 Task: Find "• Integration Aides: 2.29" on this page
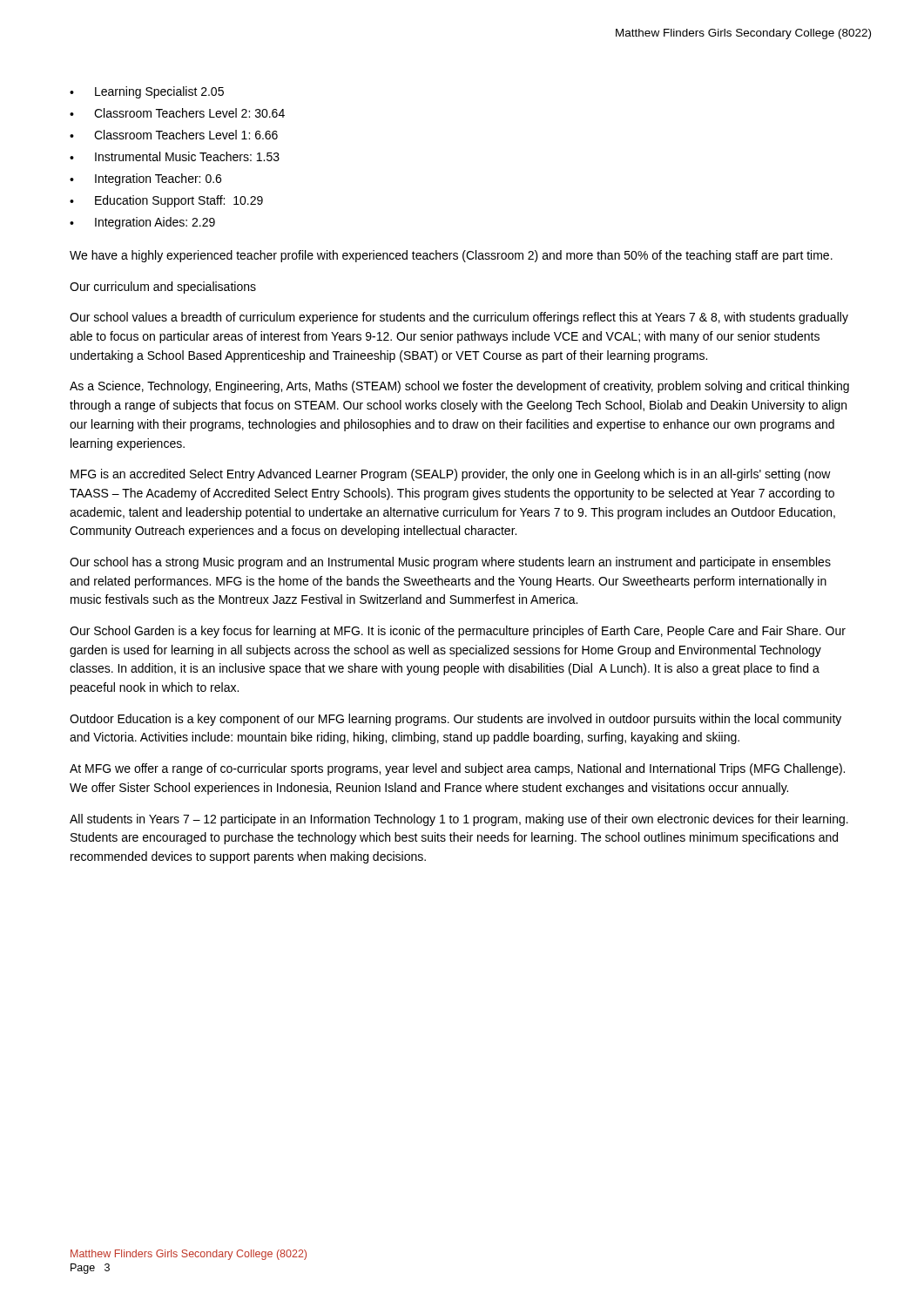click(143, 223)
